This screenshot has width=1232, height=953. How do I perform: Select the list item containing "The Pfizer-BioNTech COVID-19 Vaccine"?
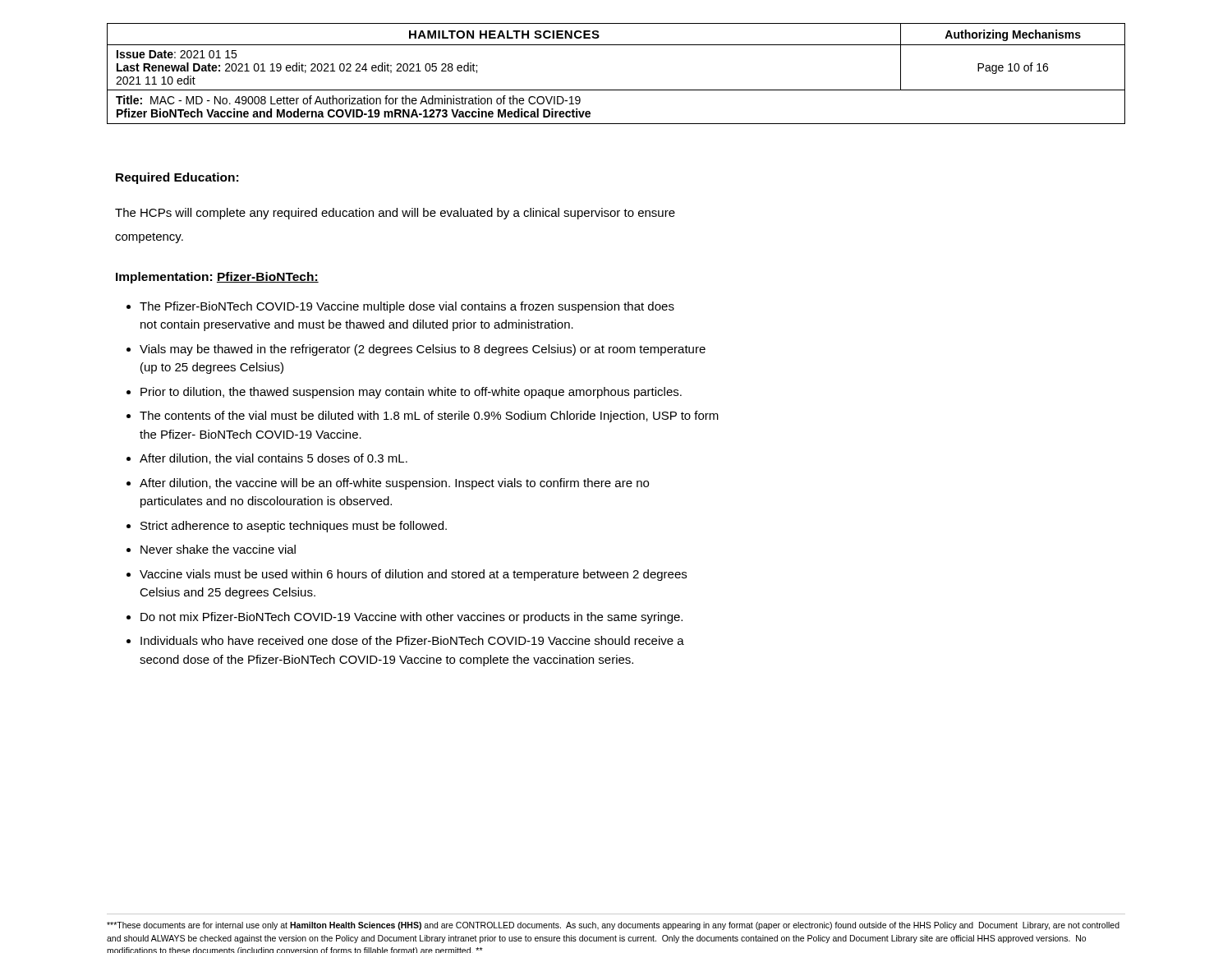407,315
